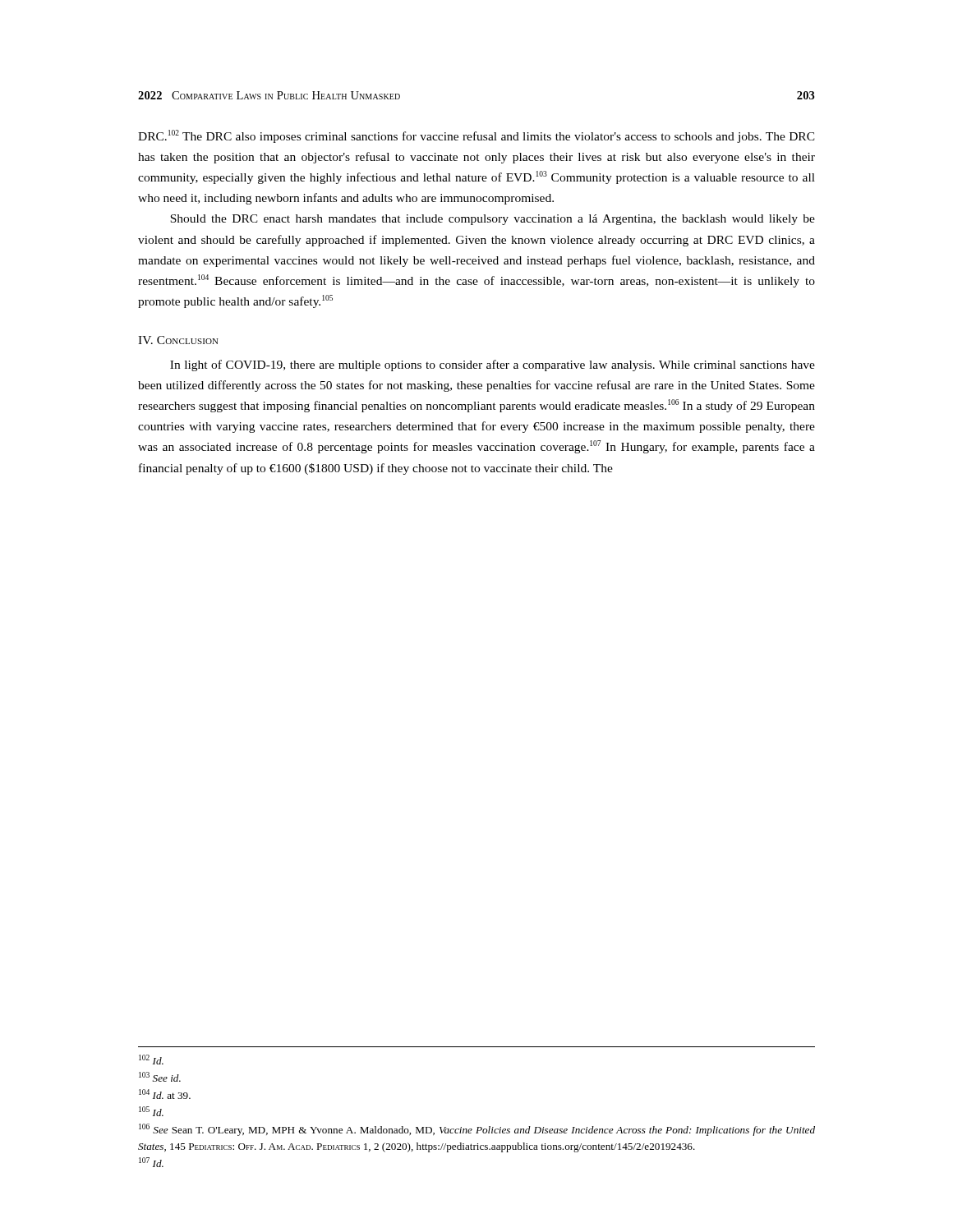Click on the passage starting "107 Id."
The image size is (953, 1232).
[151, 1163]
